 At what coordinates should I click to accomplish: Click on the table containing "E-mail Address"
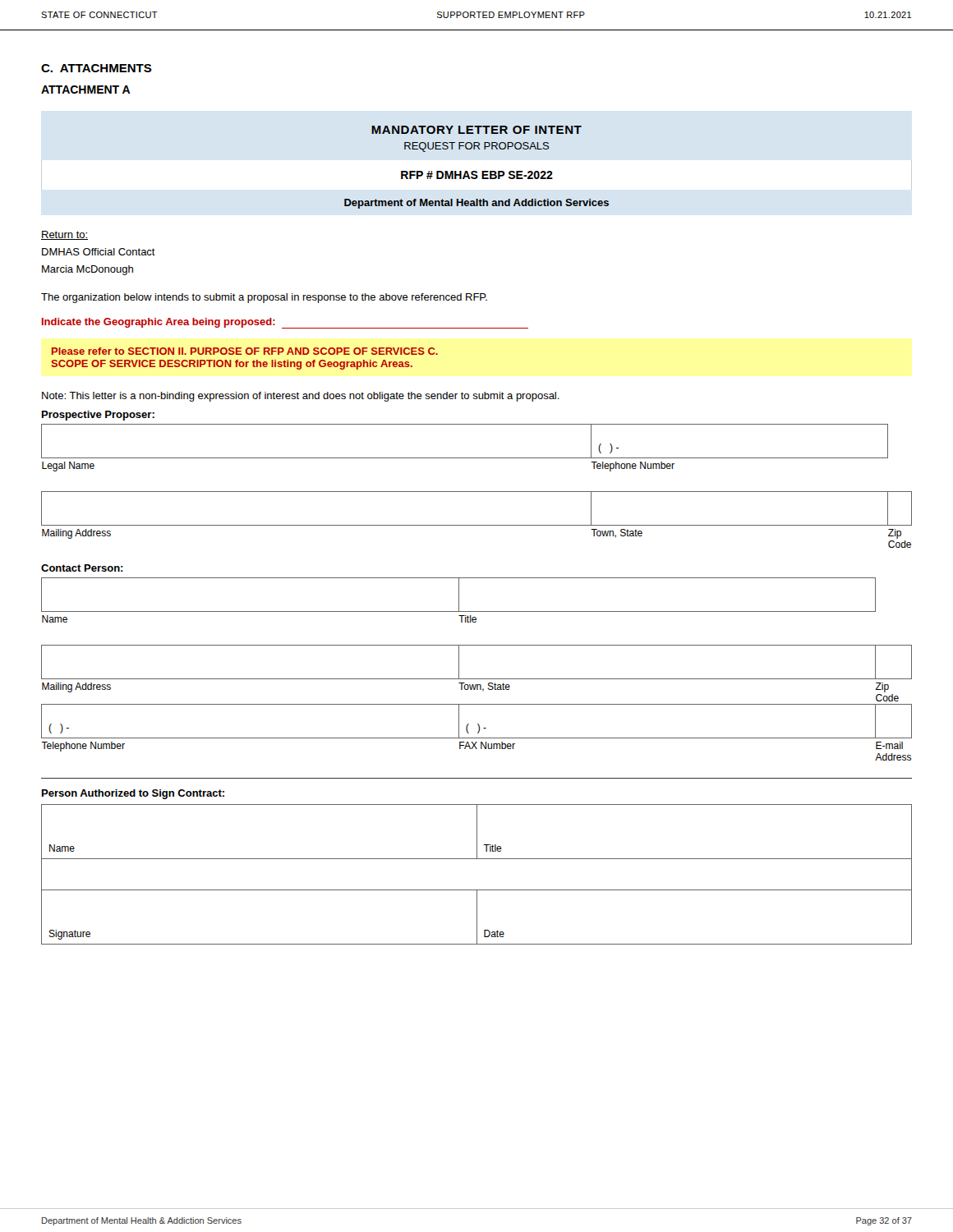(x=476, y=671)
